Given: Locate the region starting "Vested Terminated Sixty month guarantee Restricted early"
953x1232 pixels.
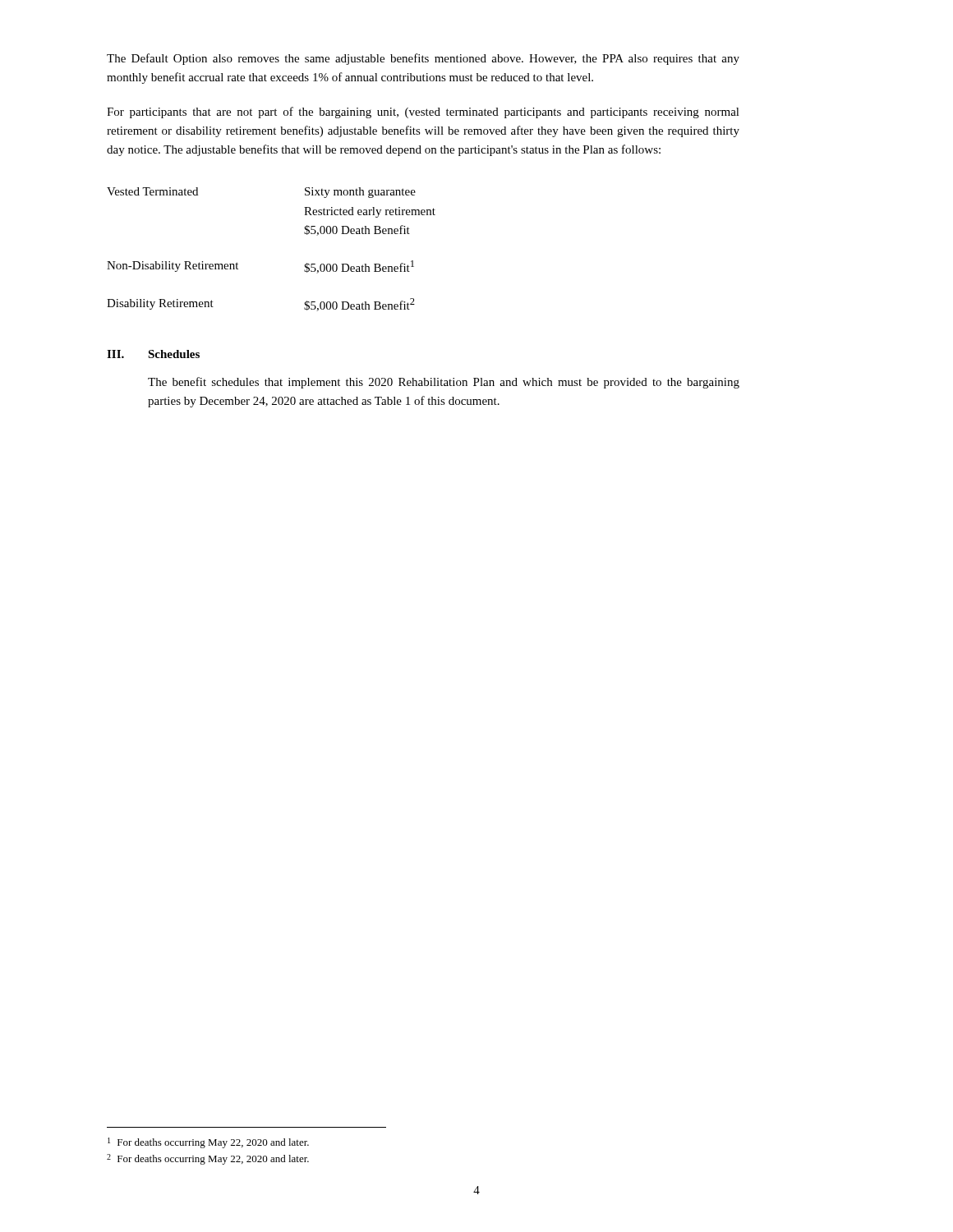Looking at the screenshot, I should click(x=423, y=211).
